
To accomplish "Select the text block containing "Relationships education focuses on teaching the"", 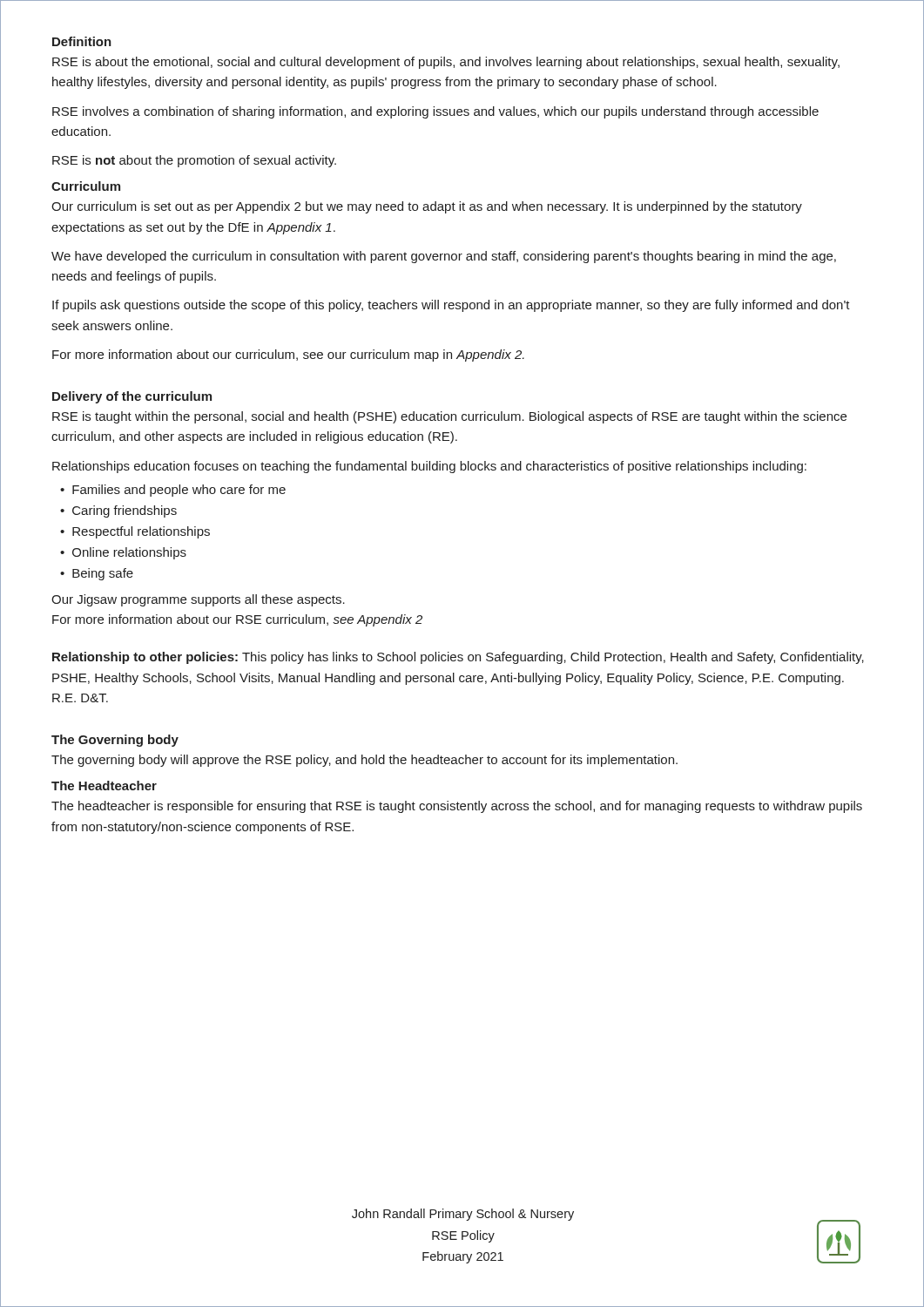I will tap(429, 465).
